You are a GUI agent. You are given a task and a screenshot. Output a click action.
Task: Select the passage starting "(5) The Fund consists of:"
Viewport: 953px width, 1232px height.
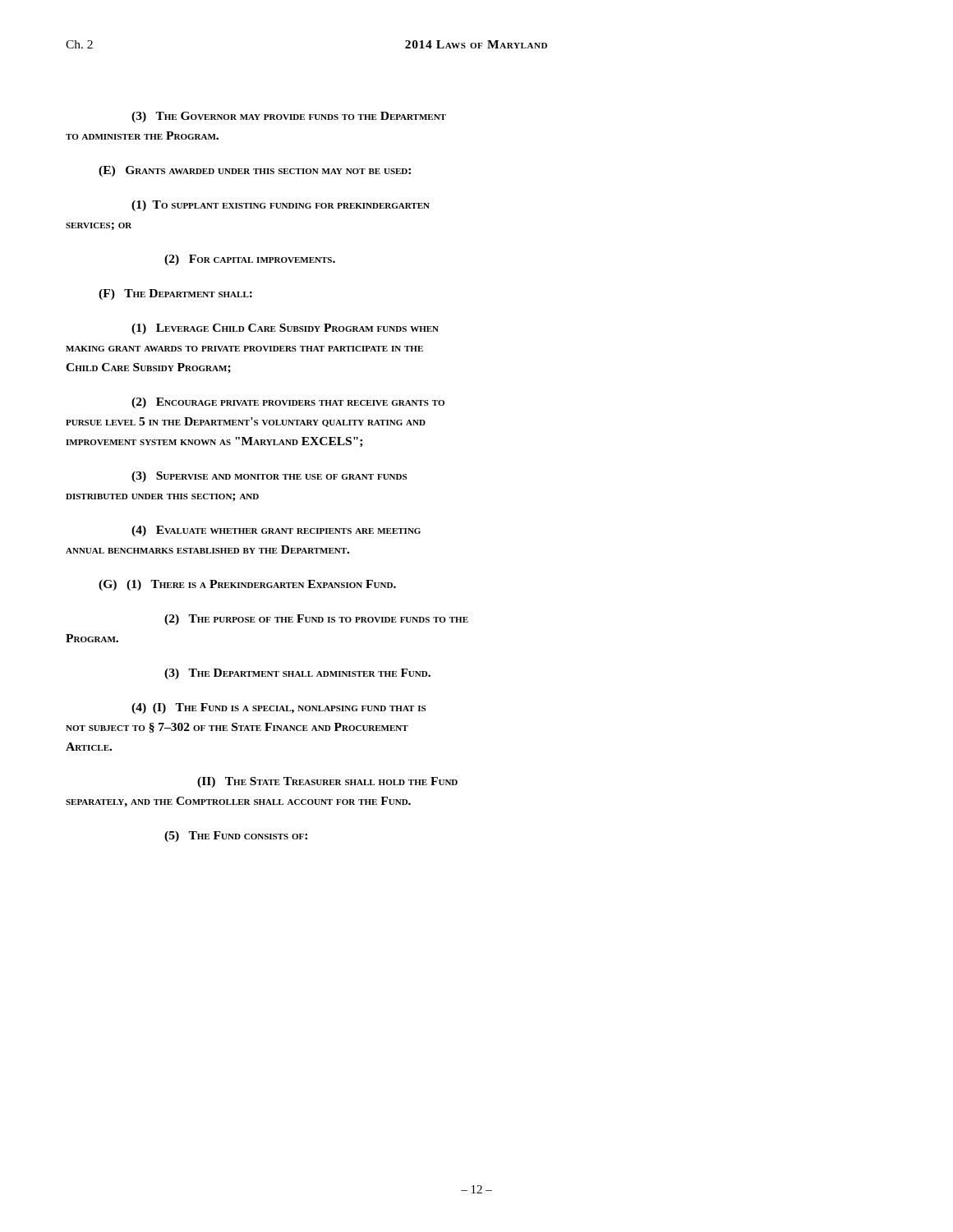pos(236,837)
